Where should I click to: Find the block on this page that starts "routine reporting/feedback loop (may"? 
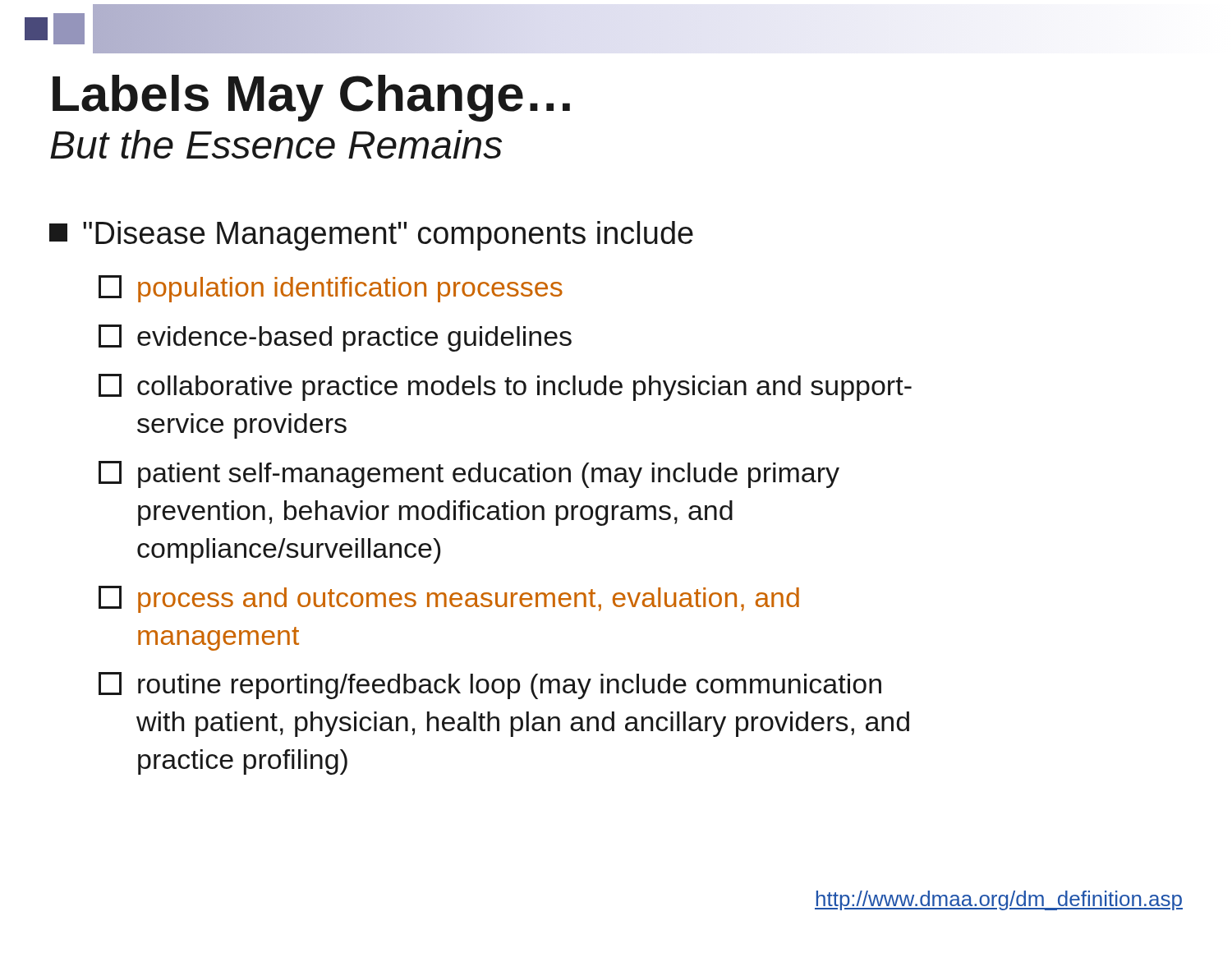click(505, 722)
